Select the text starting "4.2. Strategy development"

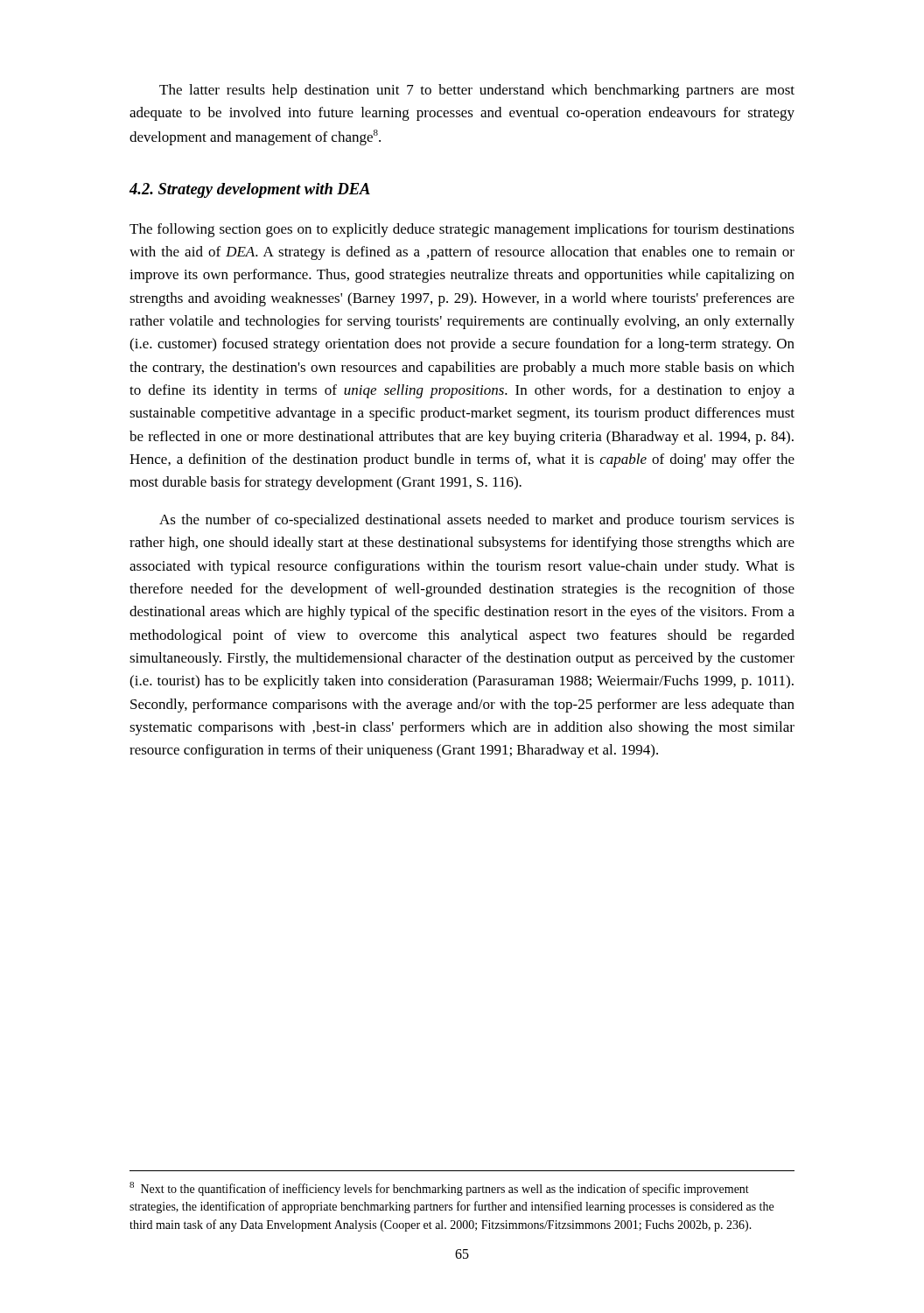(250, 189)
